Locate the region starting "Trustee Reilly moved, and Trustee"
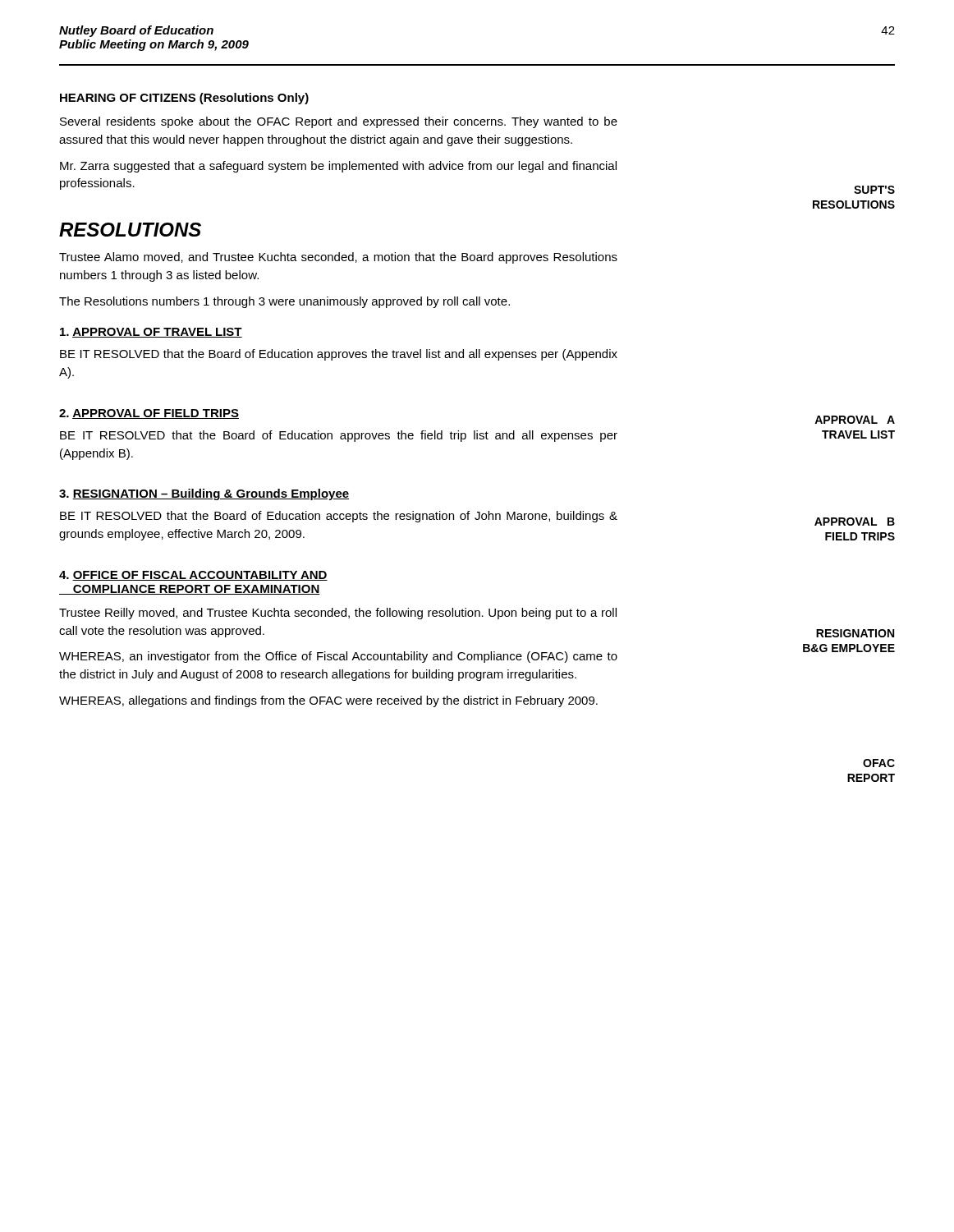The image size is (954, 1232). coord(338,621)
